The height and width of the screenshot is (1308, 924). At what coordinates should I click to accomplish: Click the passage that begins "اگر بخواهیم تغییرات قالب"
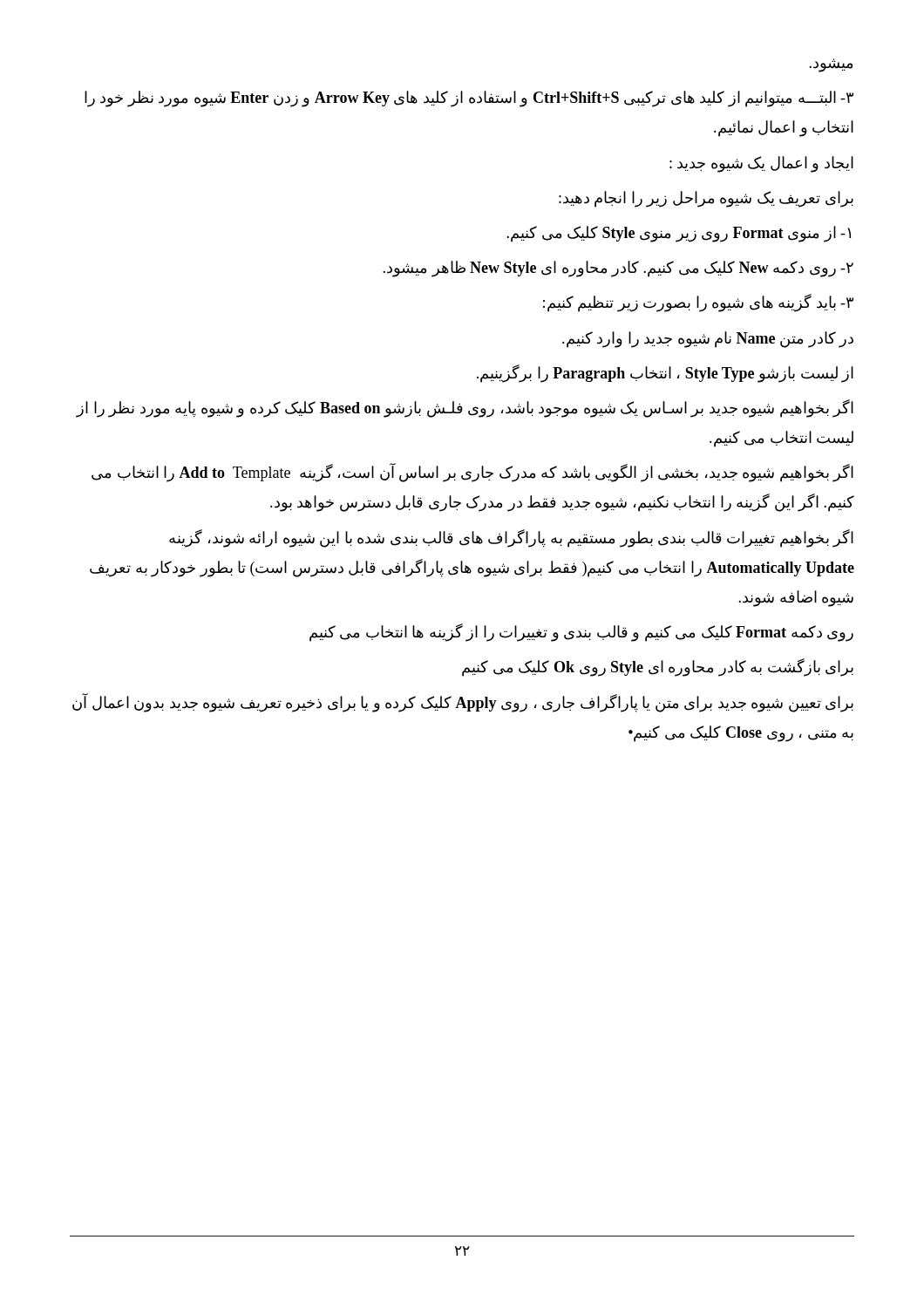point(462,568)
